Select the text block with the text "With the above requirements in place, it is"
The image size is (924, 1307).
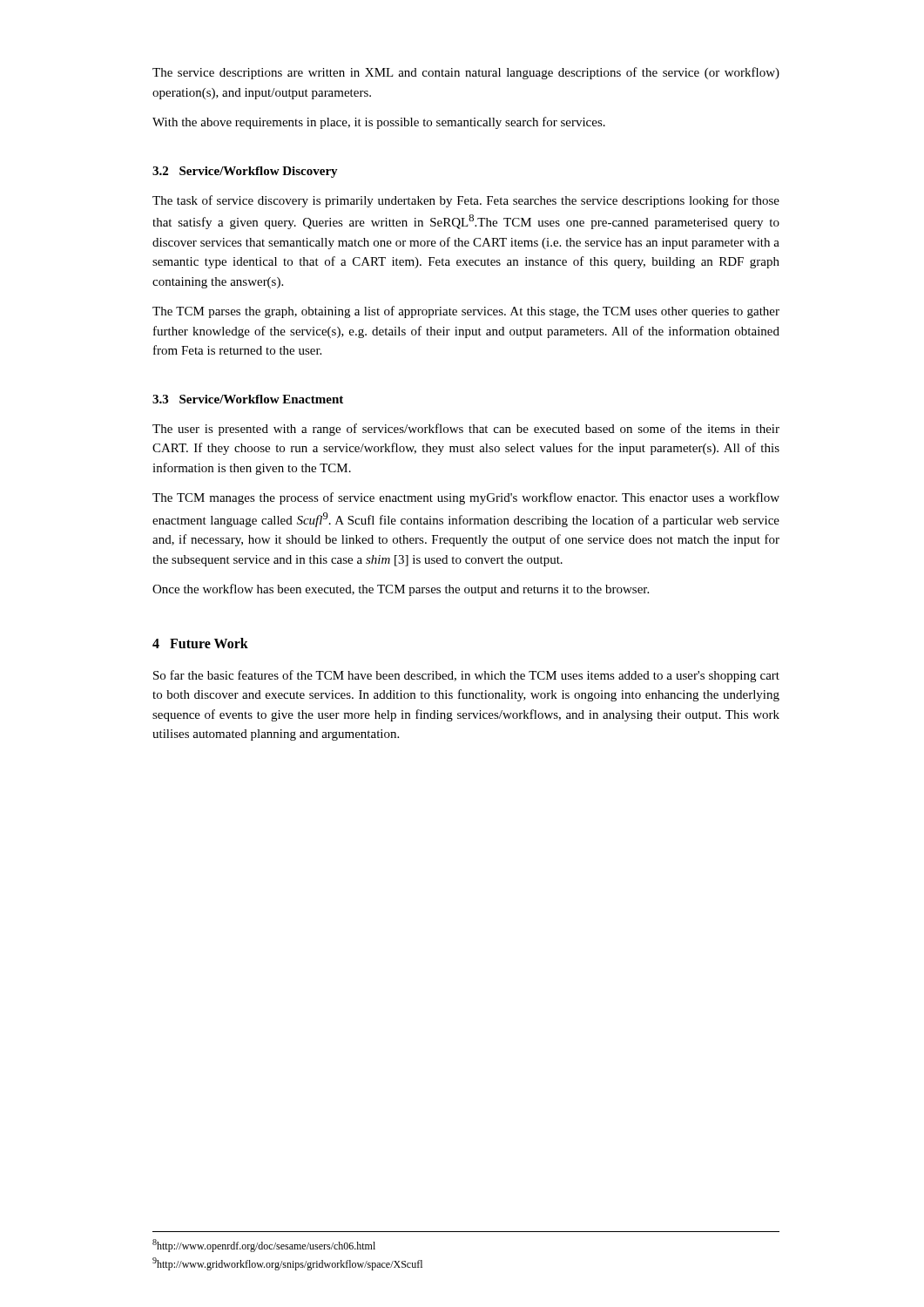[x=379, y=122]
